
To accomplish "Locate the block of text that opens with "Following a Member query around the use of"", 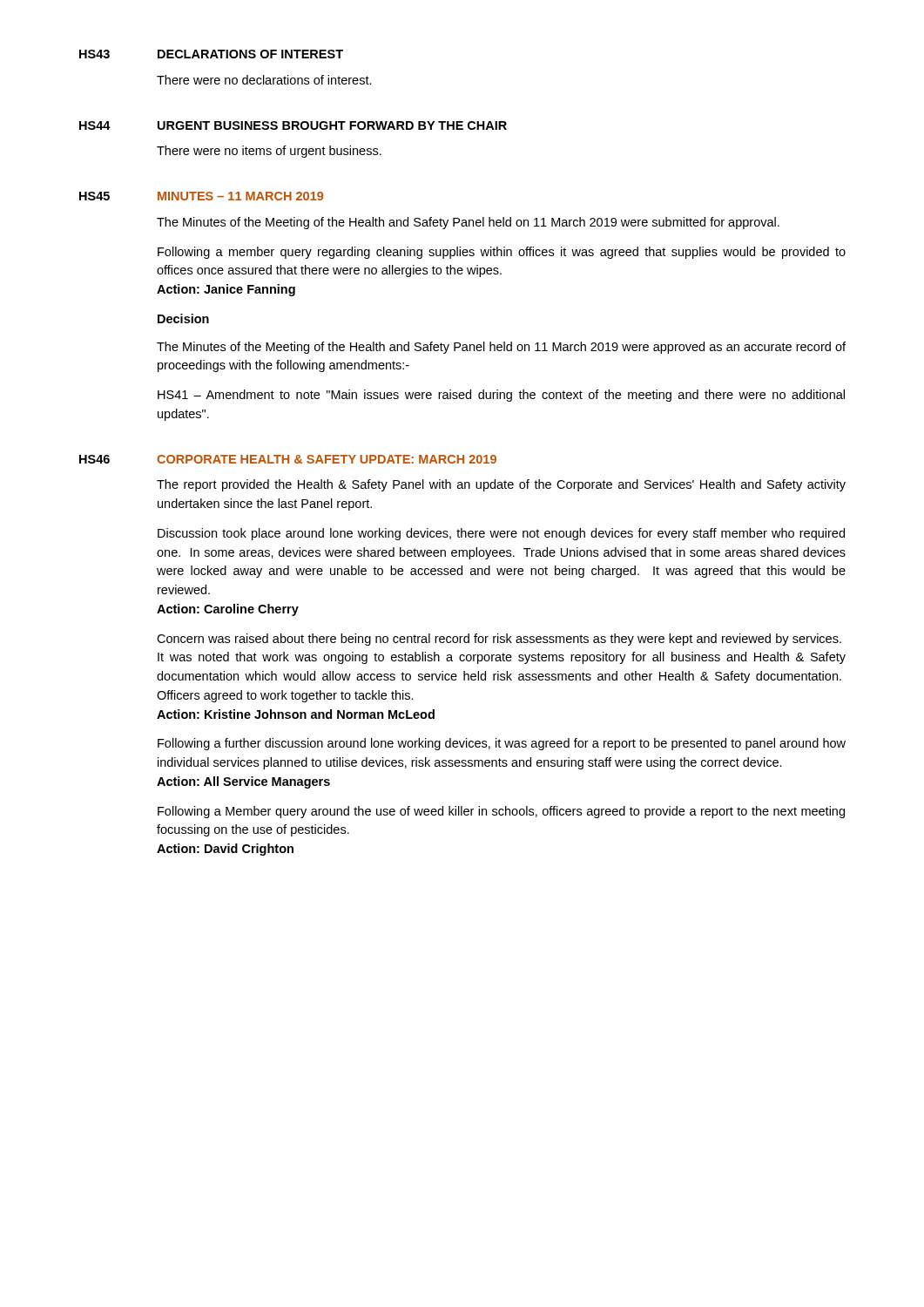I will (501, 812).
